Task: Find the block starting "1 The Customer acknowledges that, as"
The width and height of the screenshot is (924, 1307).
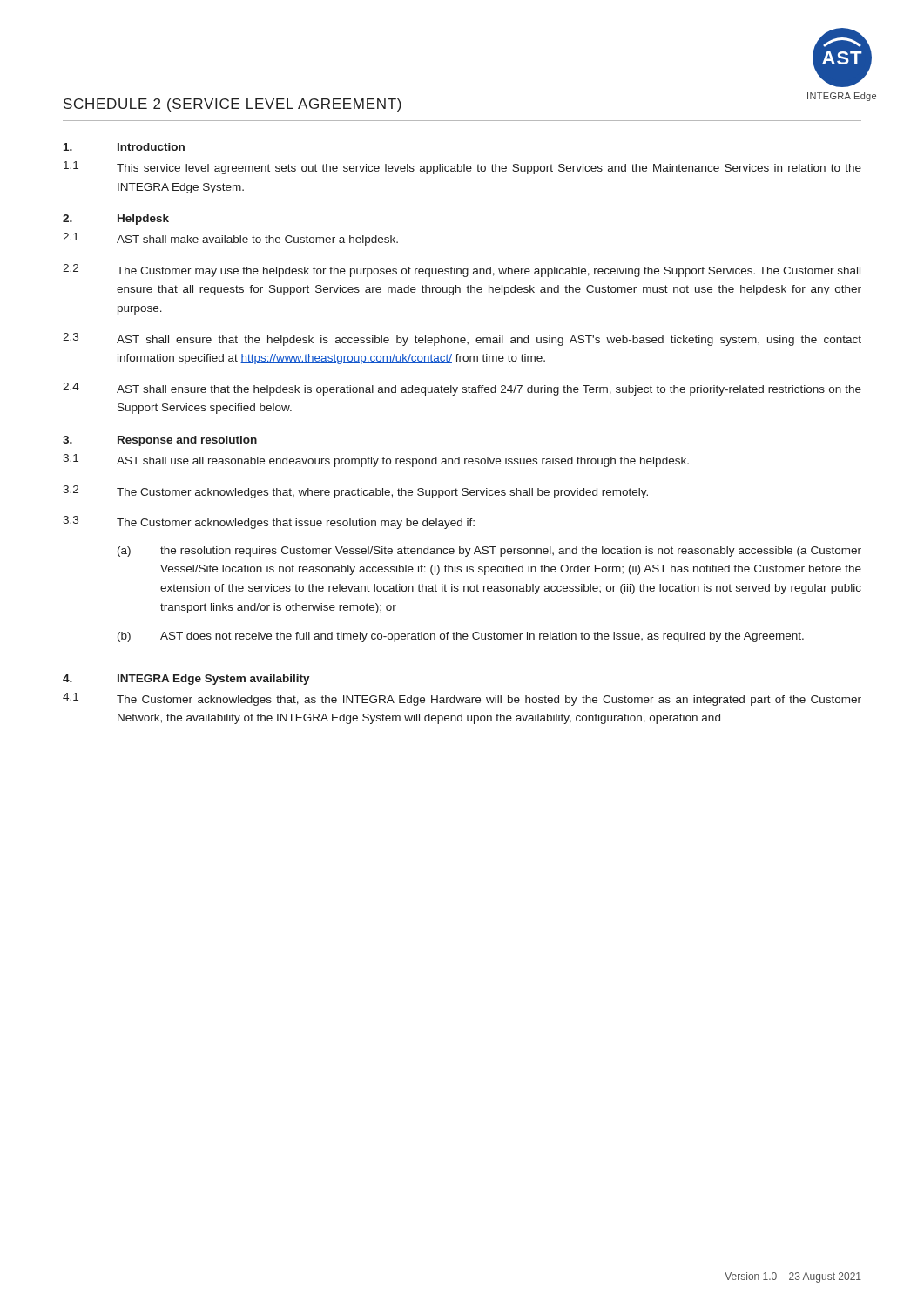Action: click(462, 709)
